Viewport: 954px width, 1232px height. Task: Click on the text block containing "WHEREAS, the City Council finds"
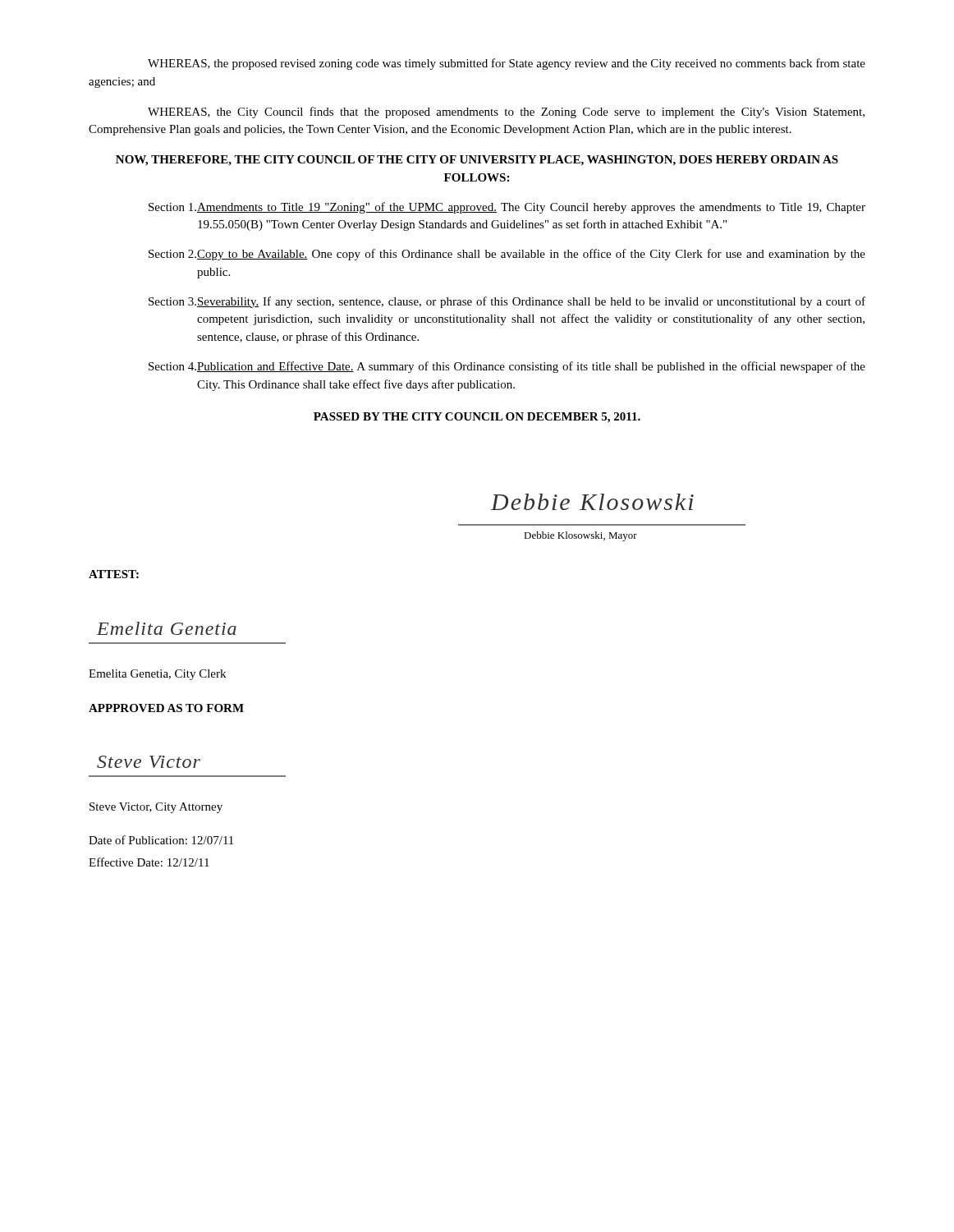[x=477, y=121]
